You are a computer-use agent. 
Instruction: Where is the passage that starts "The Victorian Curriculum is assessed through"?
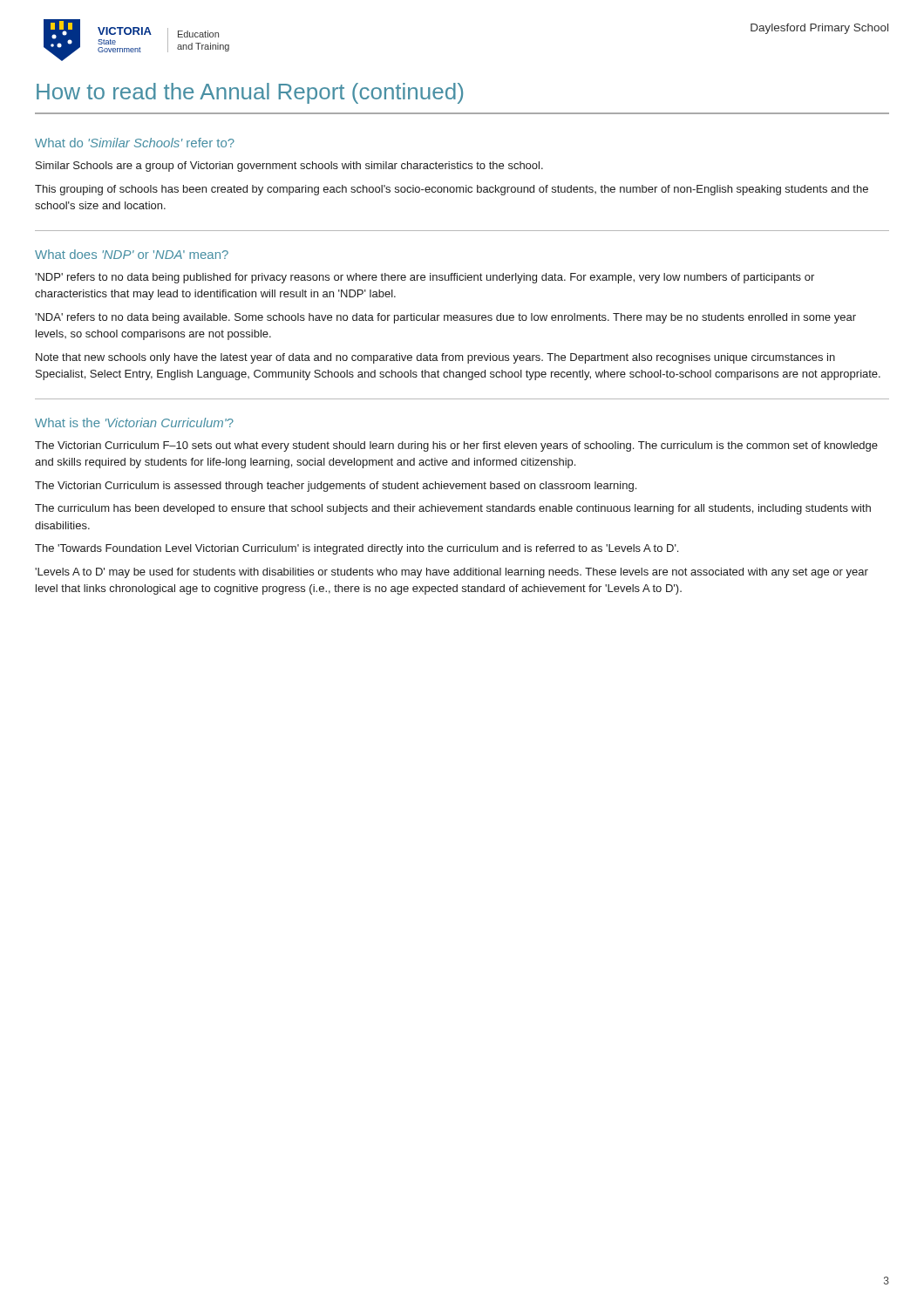click(462, 485)
